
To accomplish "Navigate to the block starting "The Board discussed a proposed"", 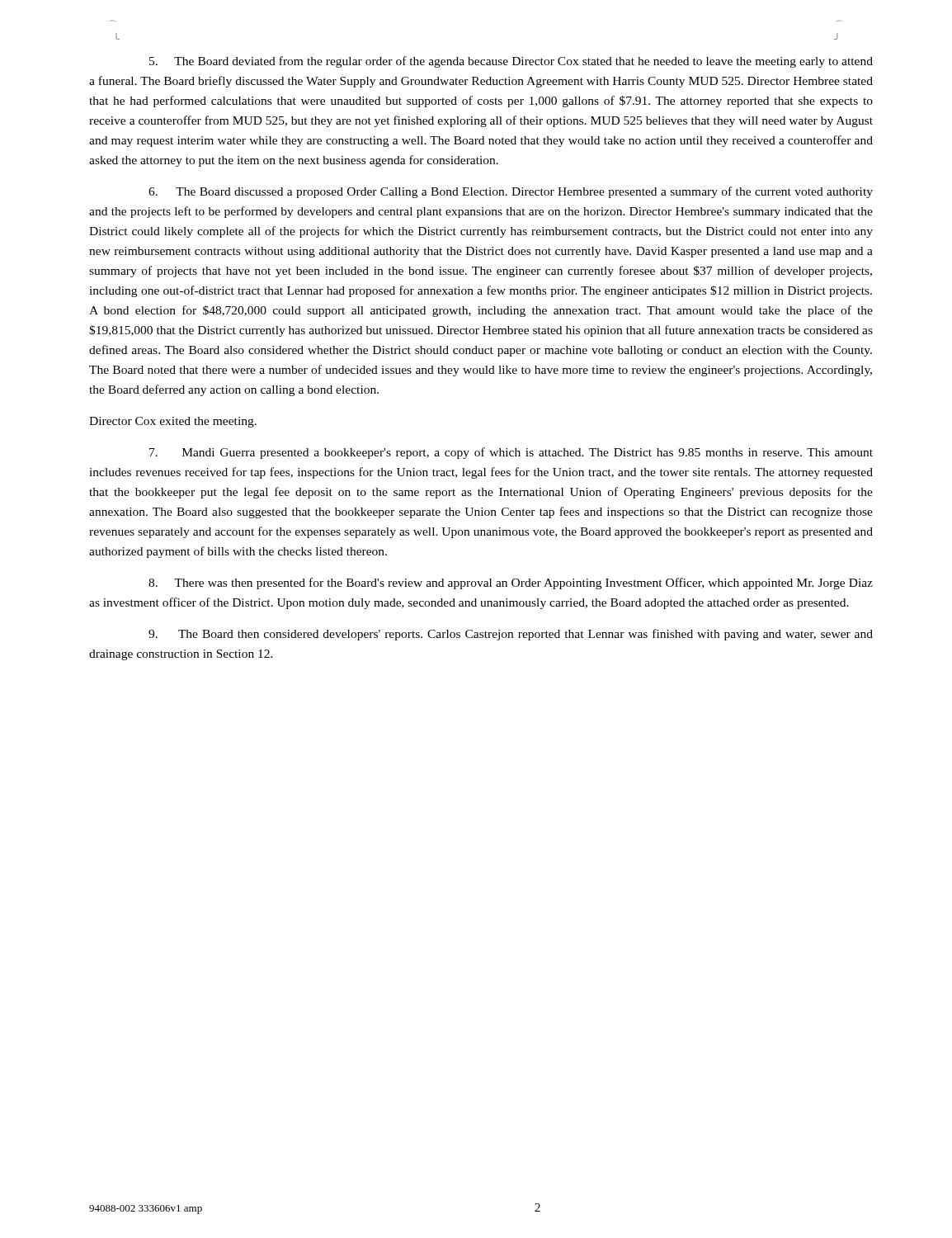I will point(481,291).
